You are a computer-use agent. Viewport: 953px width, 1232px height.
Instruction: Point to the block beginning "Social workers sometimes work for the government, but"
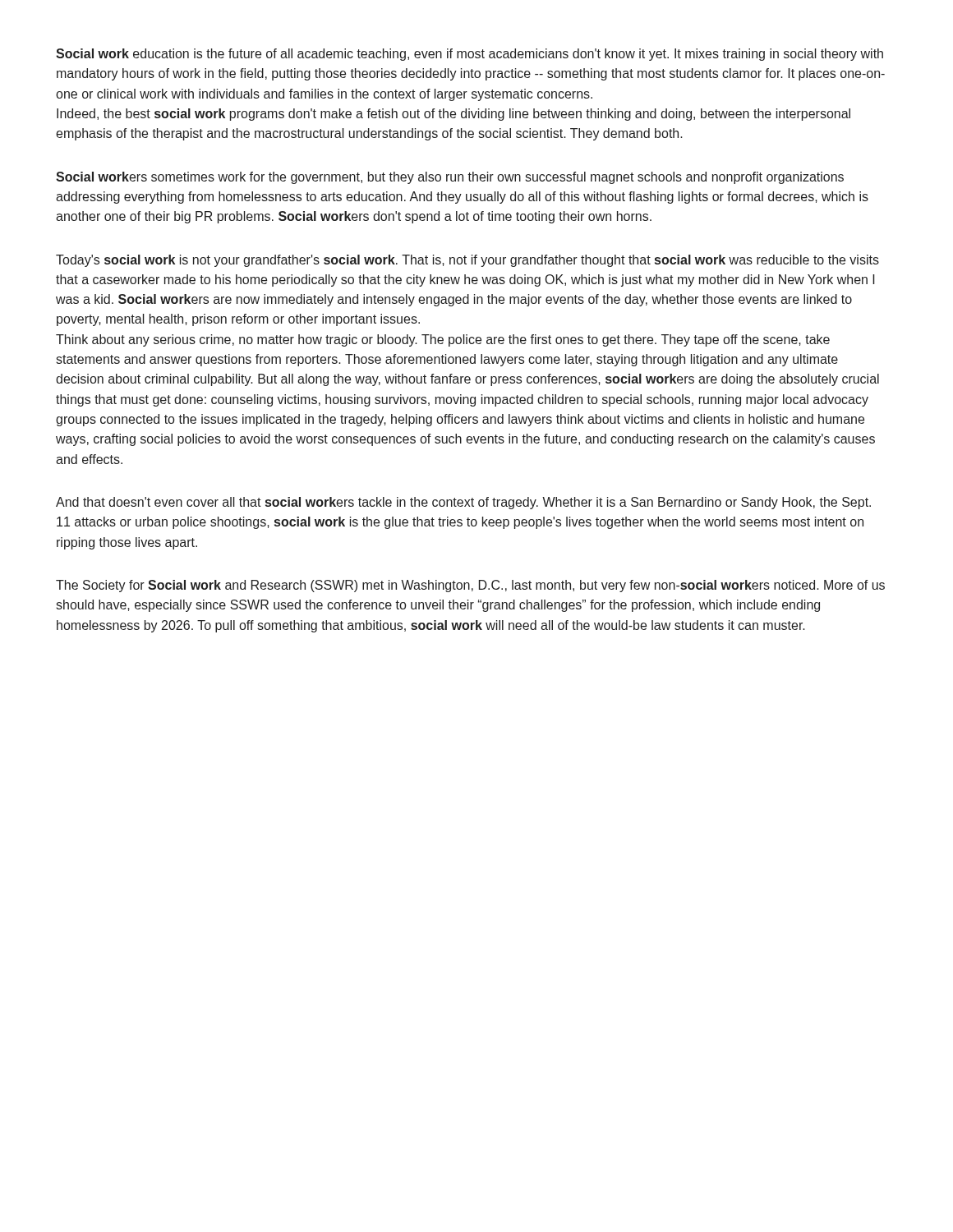point(462,197)
